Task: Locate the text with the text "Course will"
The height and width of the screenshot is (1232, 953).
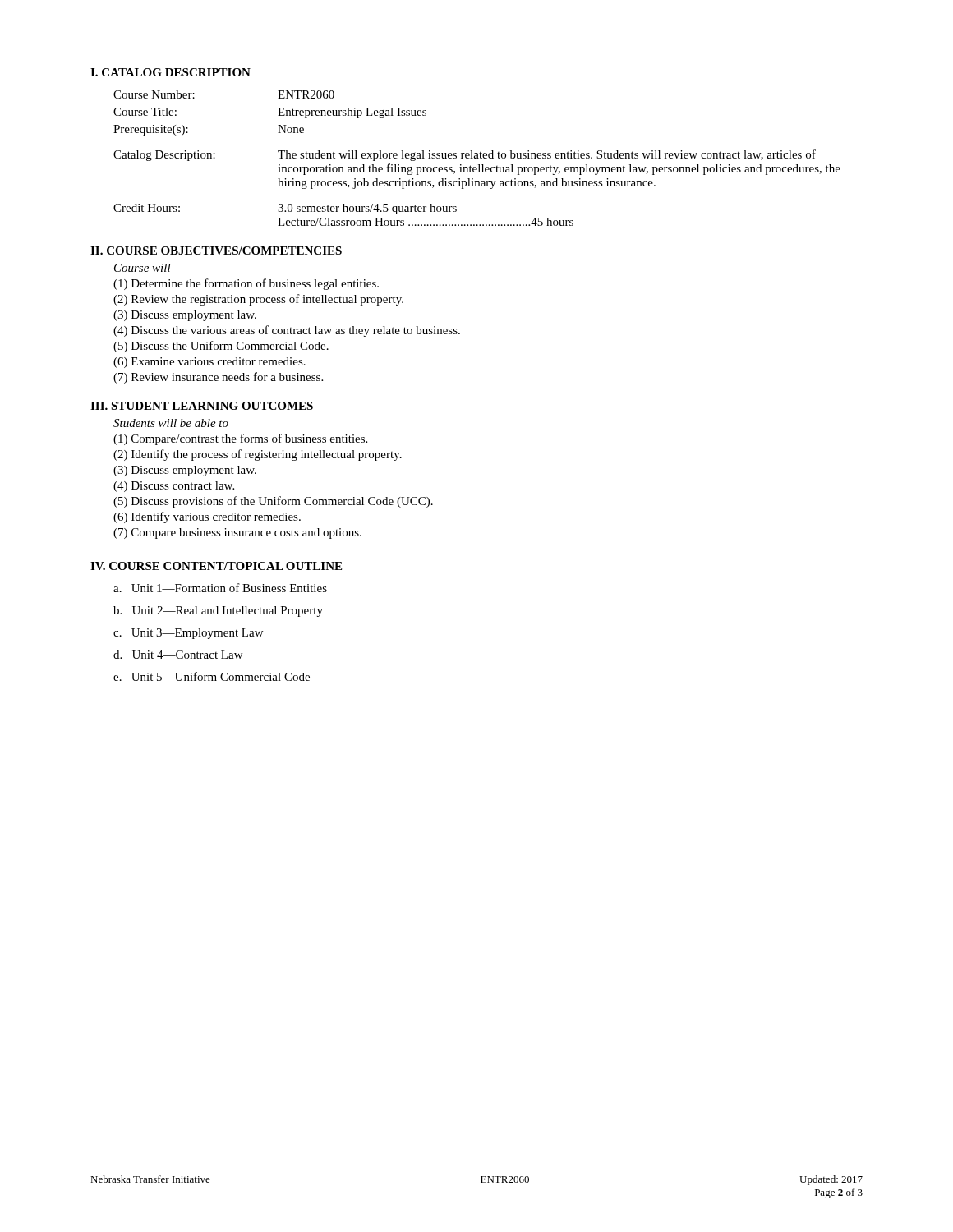Action: pyautogui.click(x=142, y=268)
